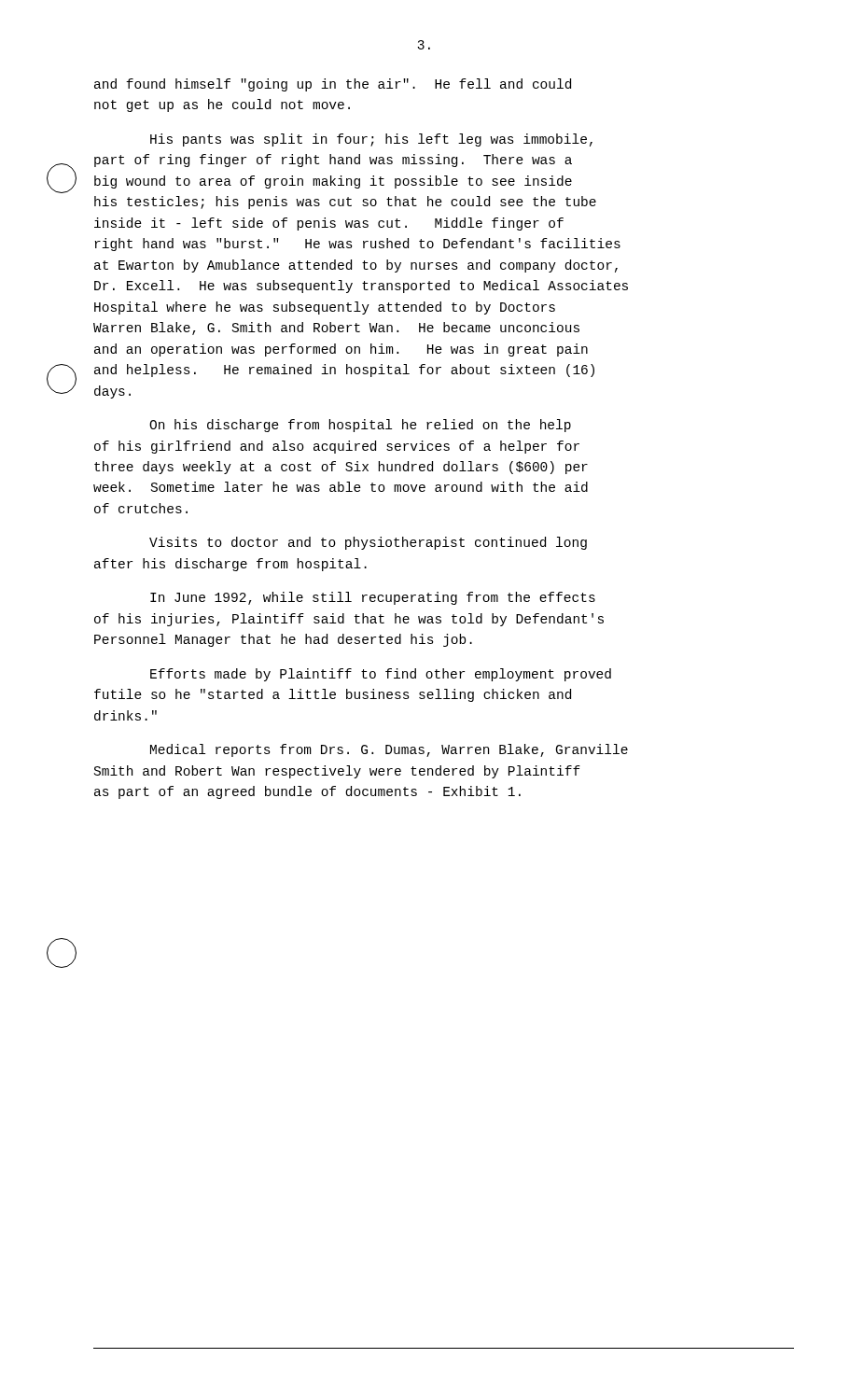
Task: Find the block on this page that starts "His pants was split in four; his left"
Action: click(x=361, y=266)
